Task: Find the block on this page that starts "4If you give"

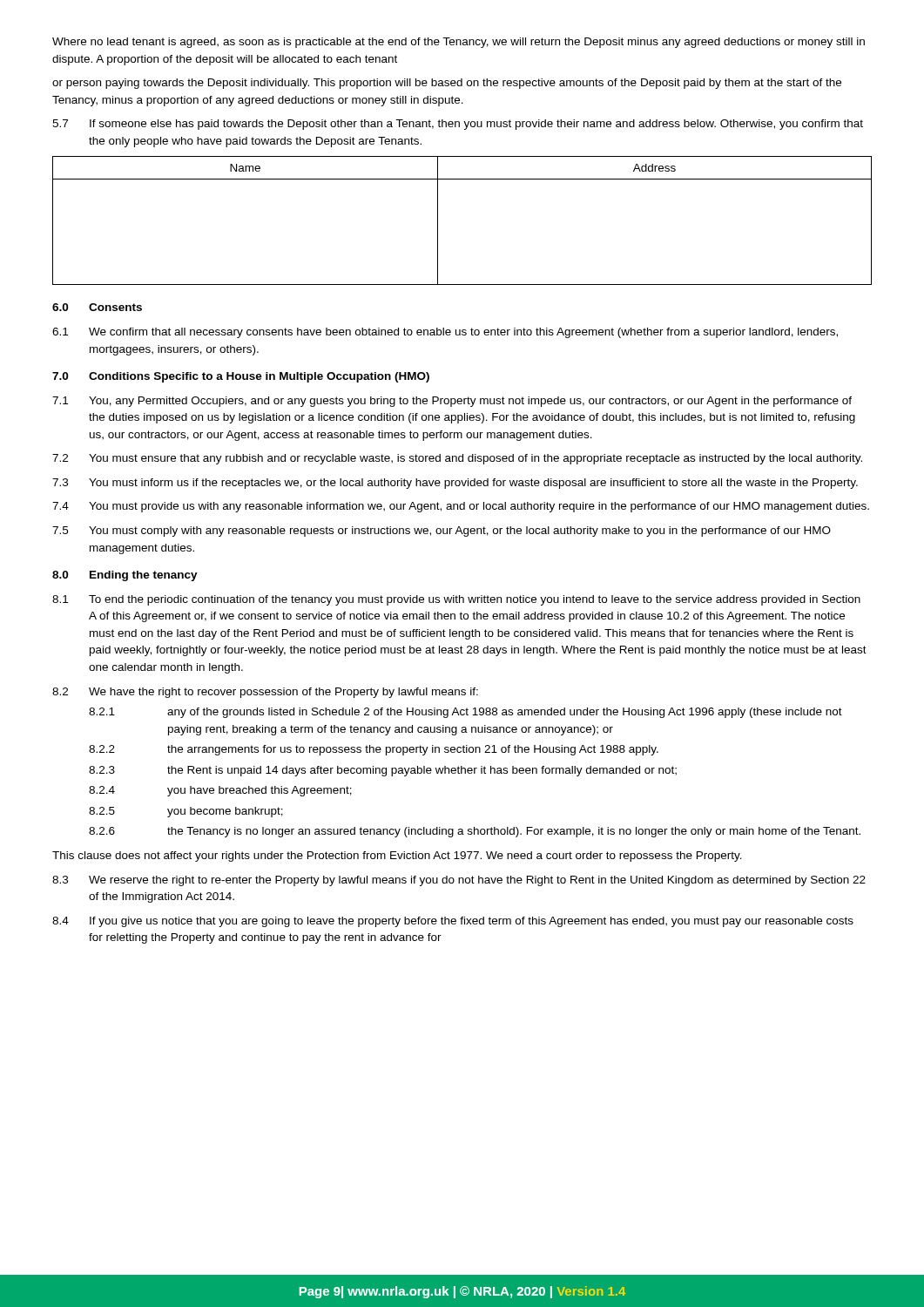Action: [461, 929]
